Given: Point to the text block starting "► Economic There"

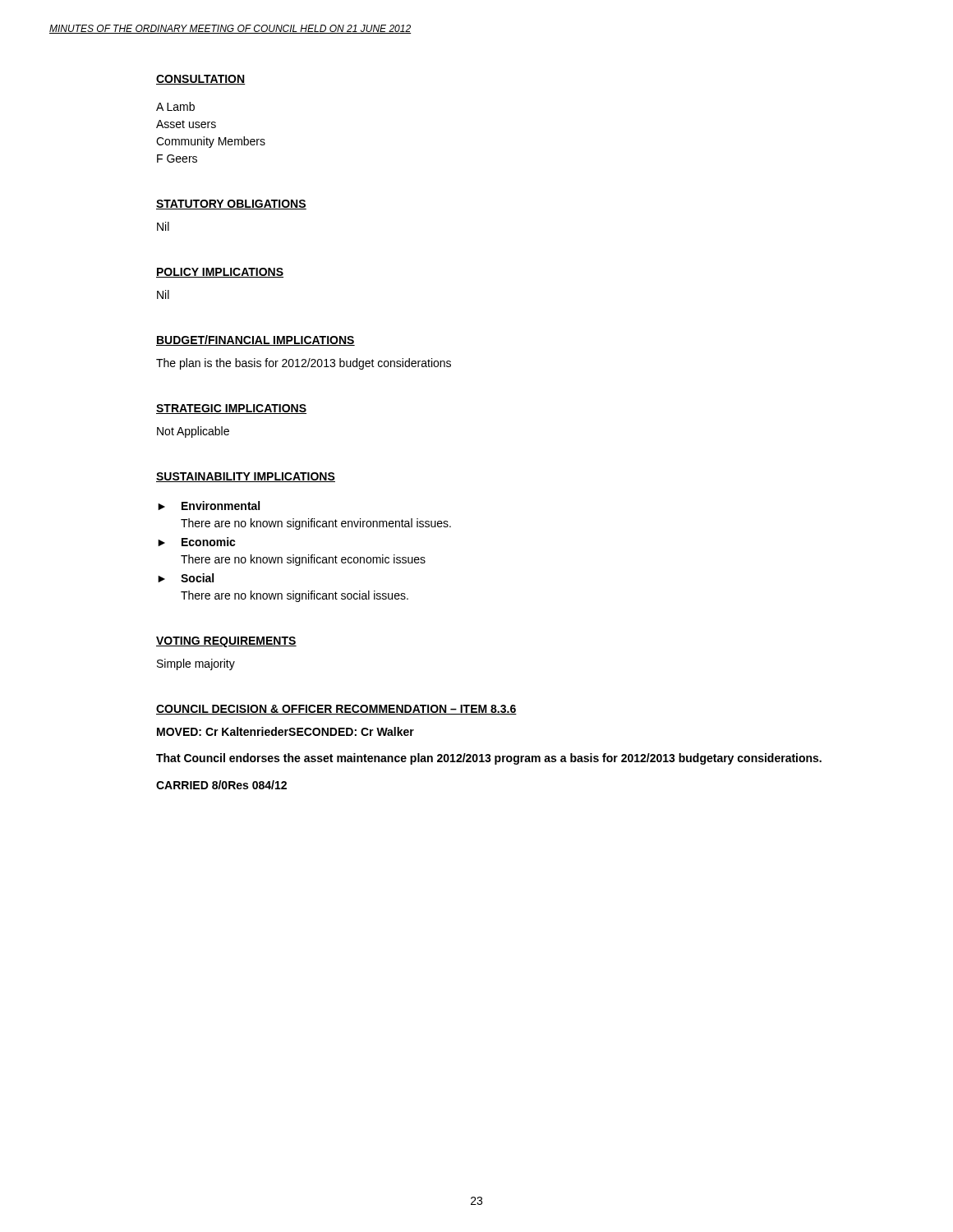Looking at the screenshot, I should (197, 542).
